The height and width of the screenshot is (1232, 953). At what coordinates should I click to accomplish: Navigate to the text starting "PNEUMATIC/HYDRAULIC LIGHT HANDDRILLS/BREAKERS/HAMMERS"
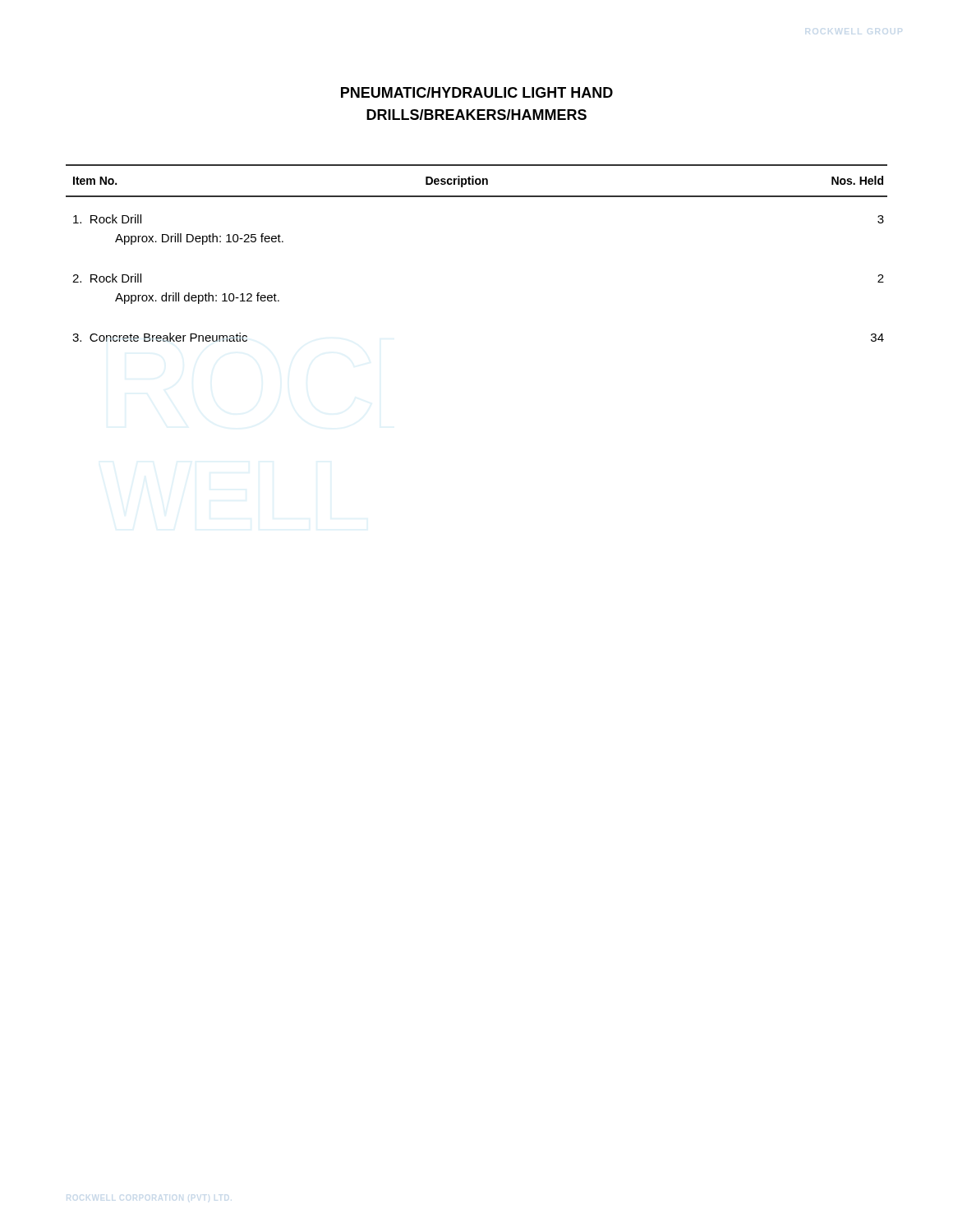[476, 104]
